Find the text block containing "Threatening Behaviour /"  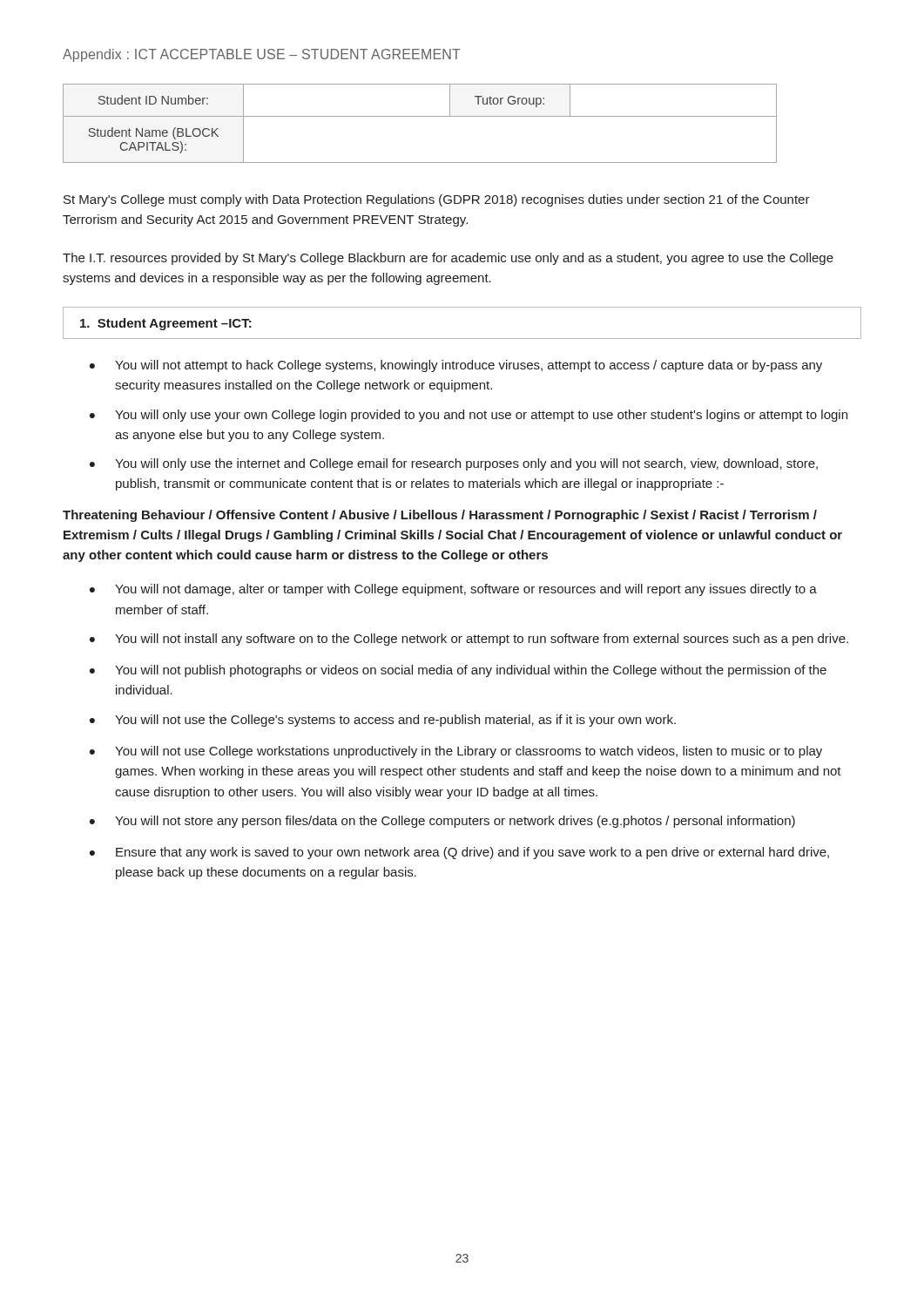[453, 534]
